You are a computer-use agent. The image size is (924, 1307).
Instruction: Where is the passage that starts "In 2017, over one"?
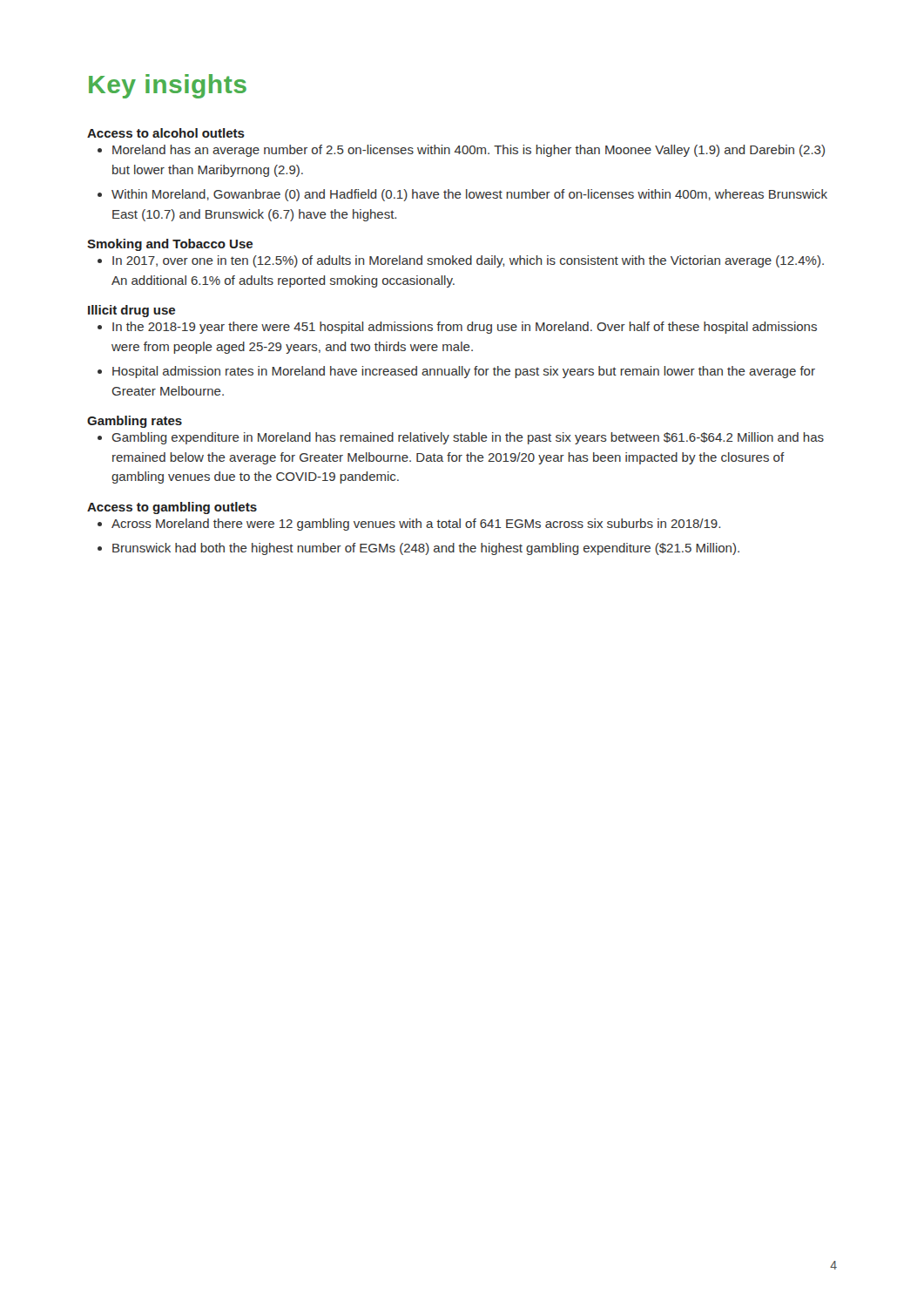462,271
